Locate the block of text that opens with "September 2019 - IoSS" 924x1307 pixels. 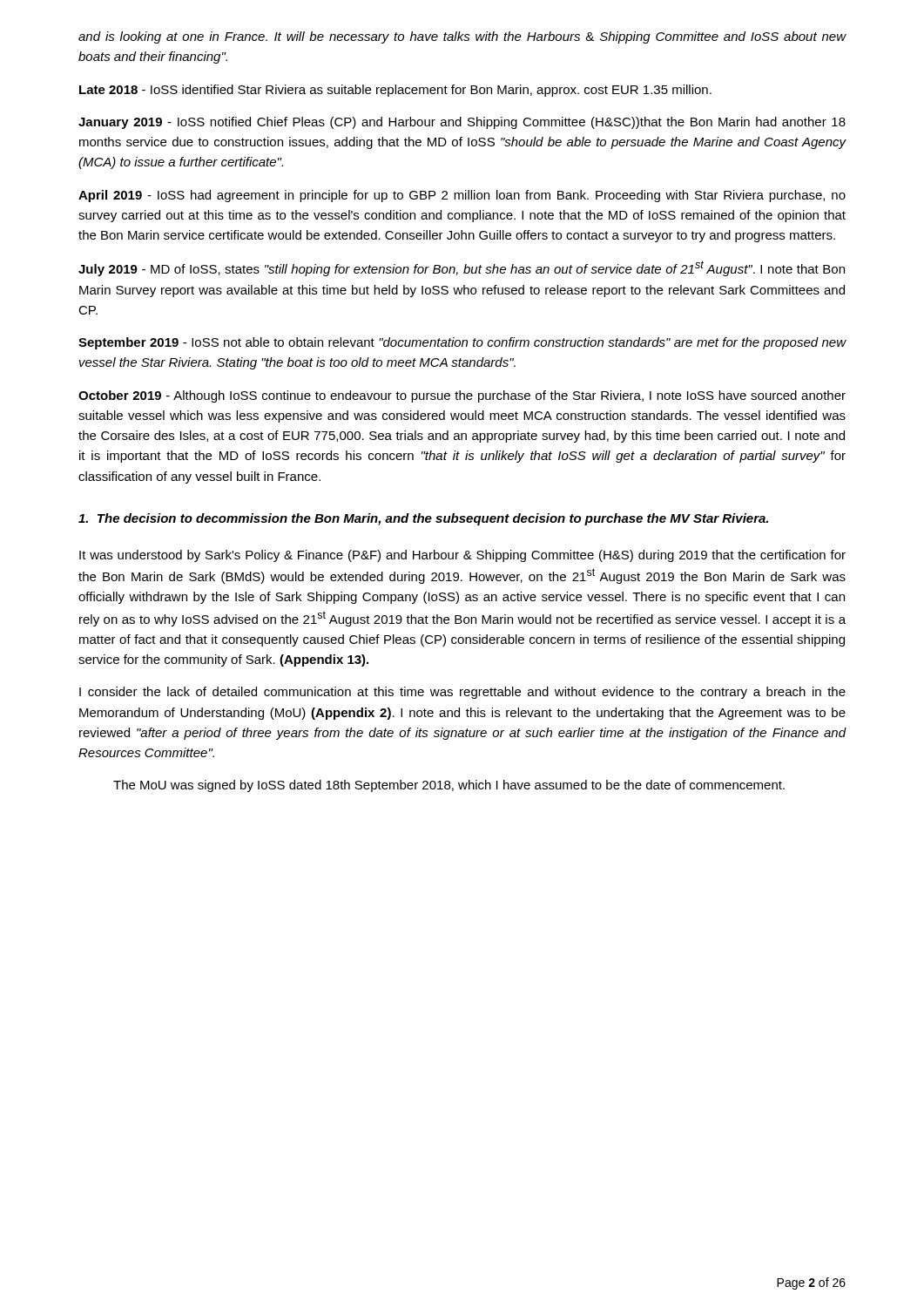point(462,352)
